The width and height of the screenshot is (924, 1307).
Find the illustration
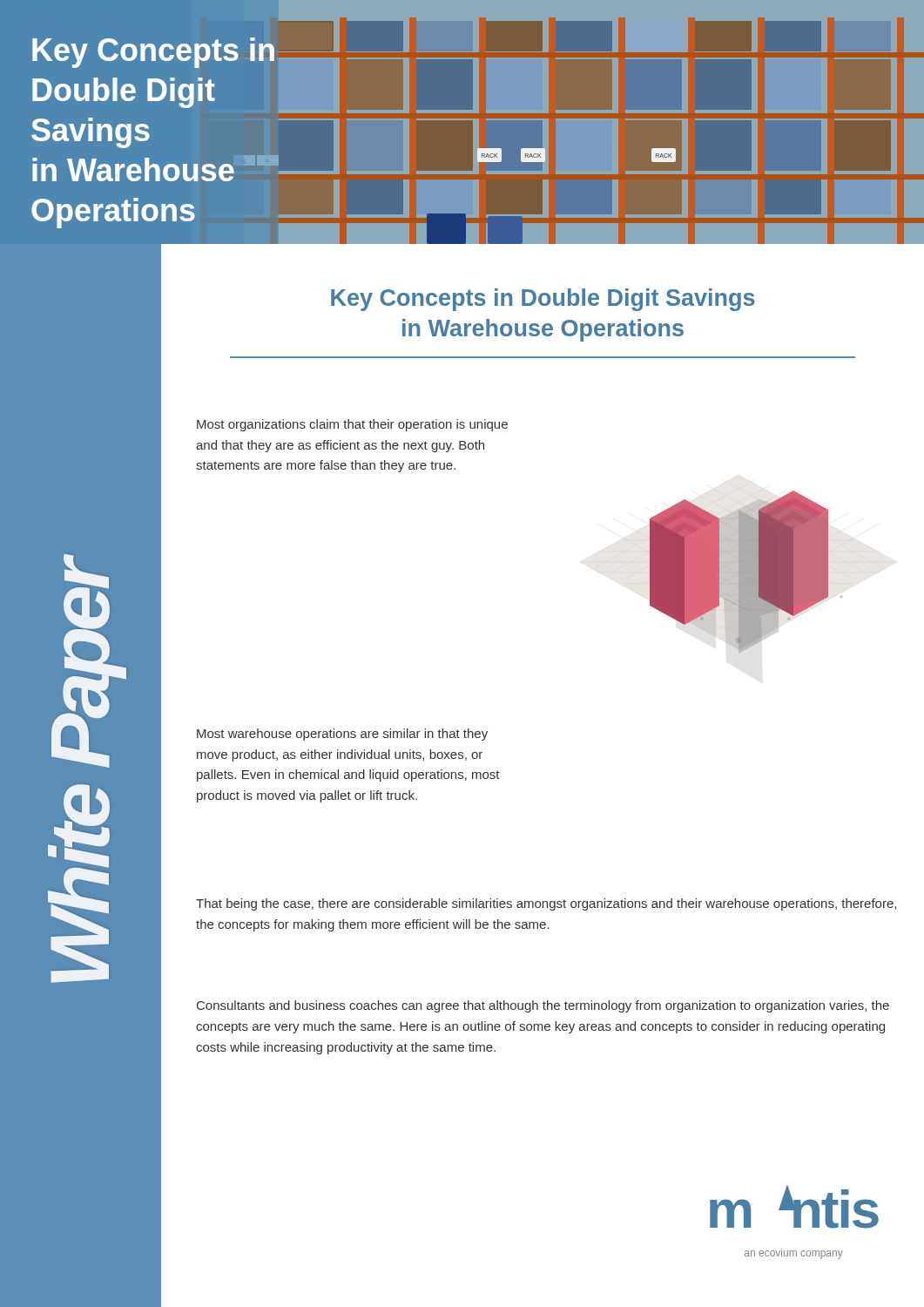tap(739, 553)
